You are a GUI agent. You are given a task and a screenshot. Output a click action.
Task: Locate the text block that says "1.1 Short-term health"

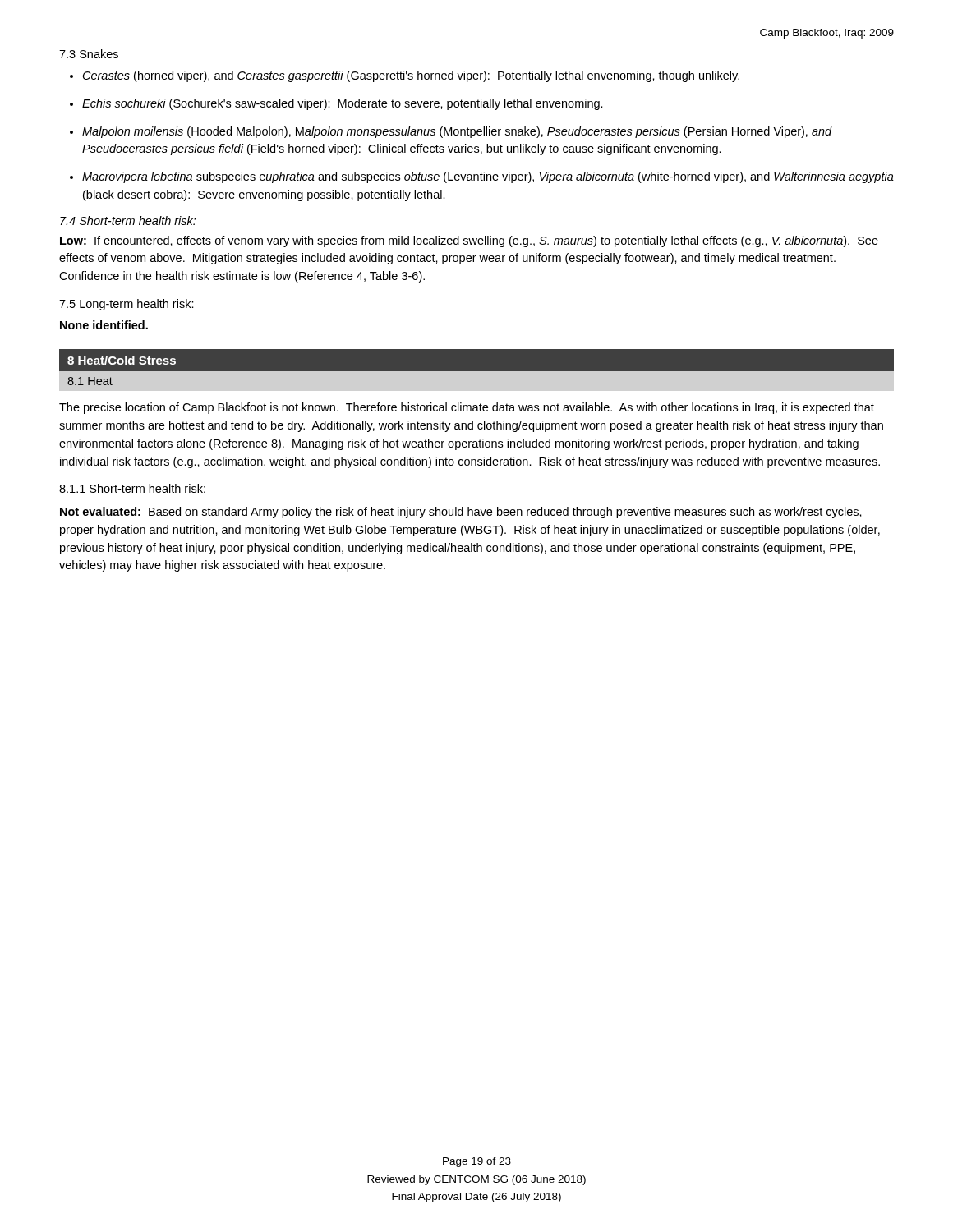point(133,489)
